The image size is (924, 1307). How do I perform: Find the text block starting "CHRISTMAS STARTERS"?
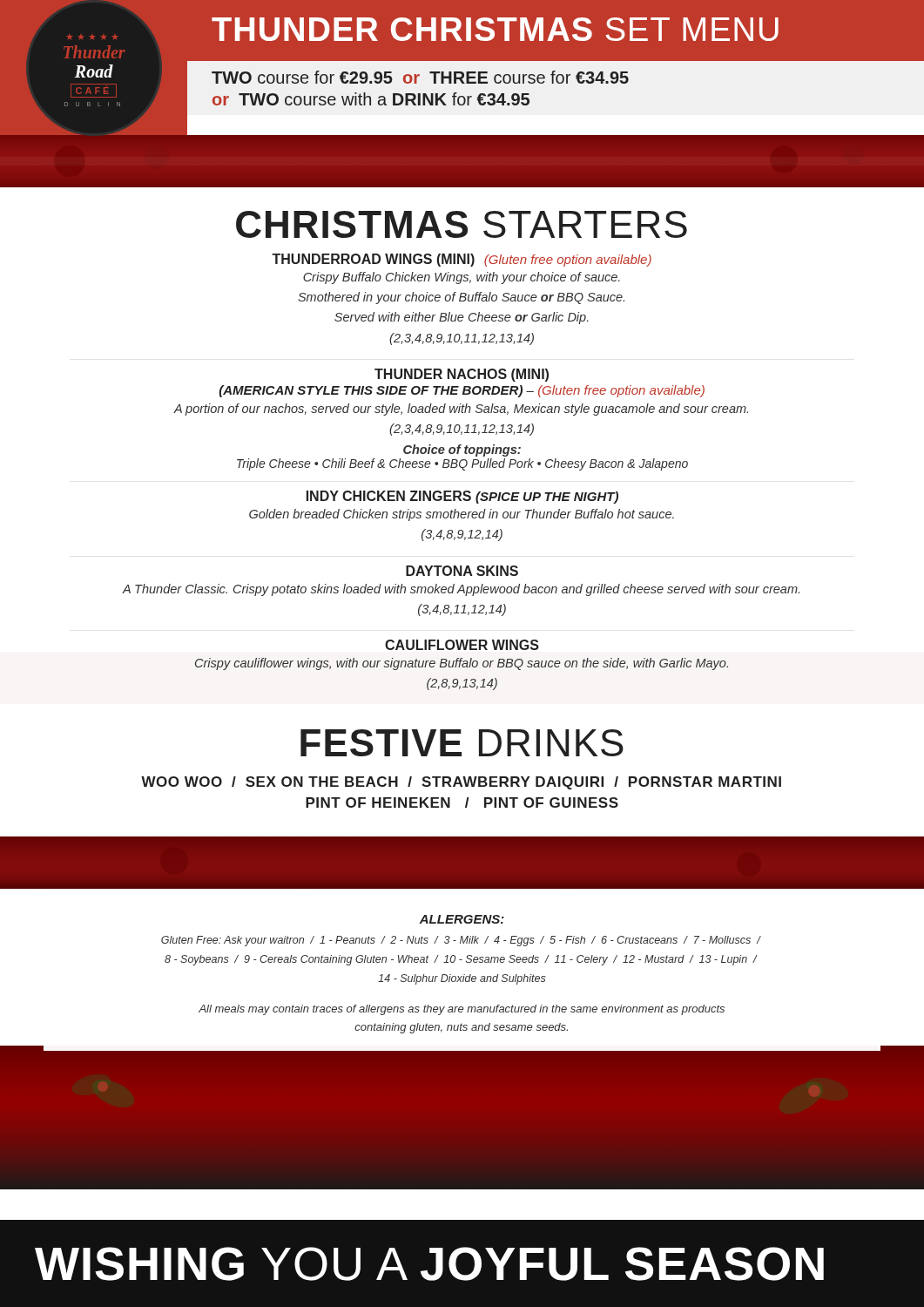tap(462, 224)
